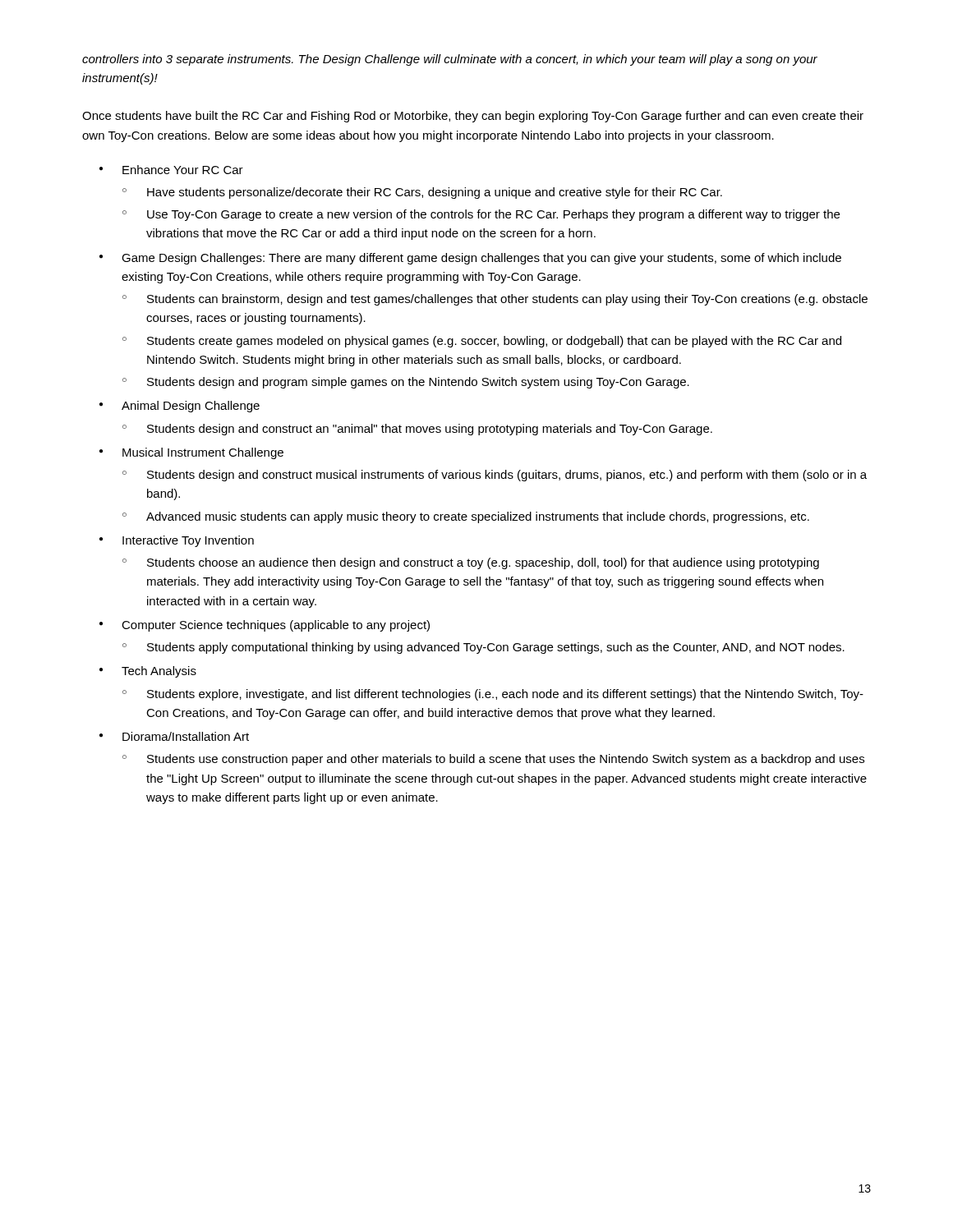Viewport: 953px width, 1232px height.
Task: Locate the list item containing "Have students personalize/decorate their RC Cars, designing"
Action: pos(435,192)
